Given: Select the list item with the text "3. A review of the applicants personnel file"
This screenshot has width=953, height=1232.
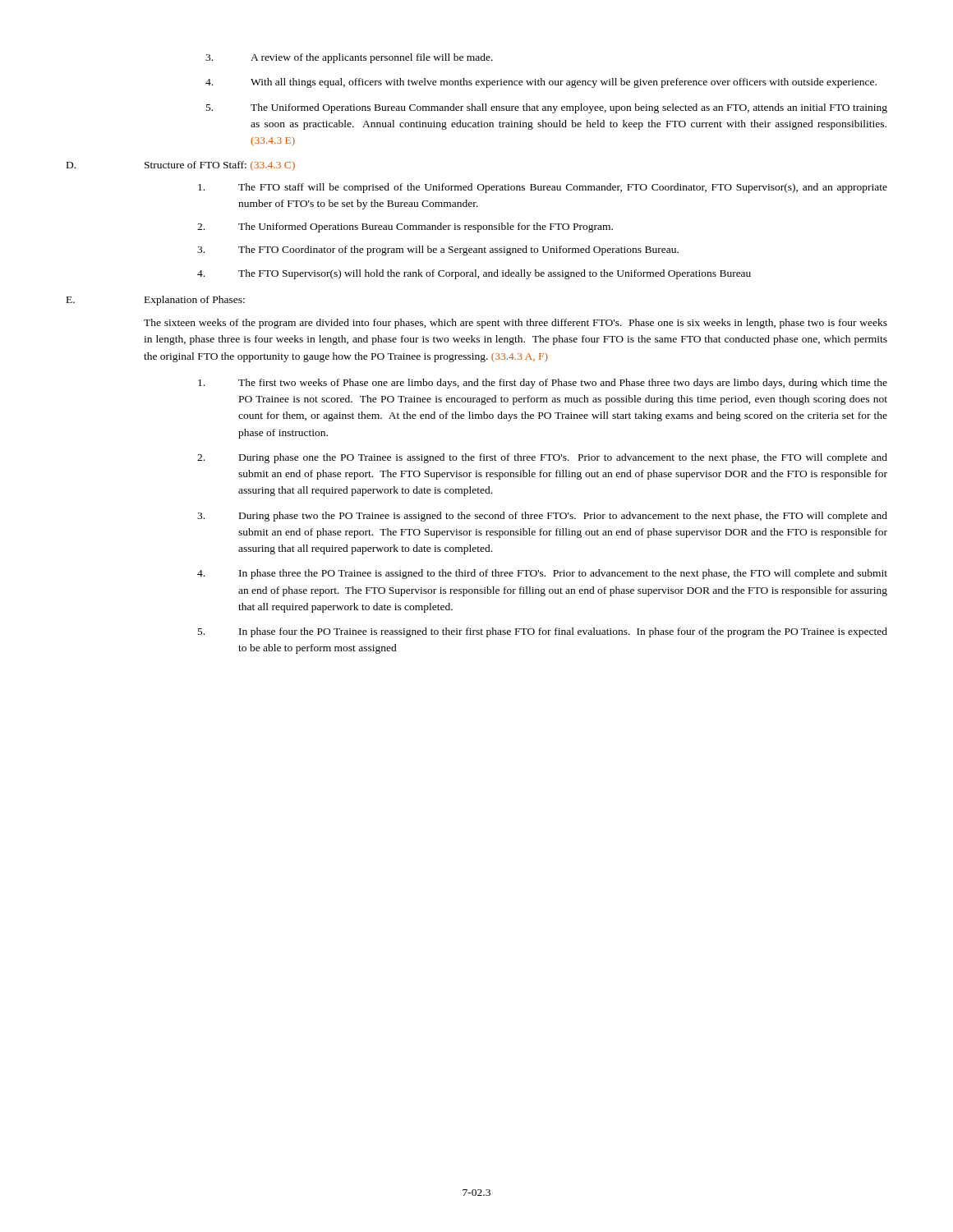Looking at the screenshot, I should (x=349, y=58).
